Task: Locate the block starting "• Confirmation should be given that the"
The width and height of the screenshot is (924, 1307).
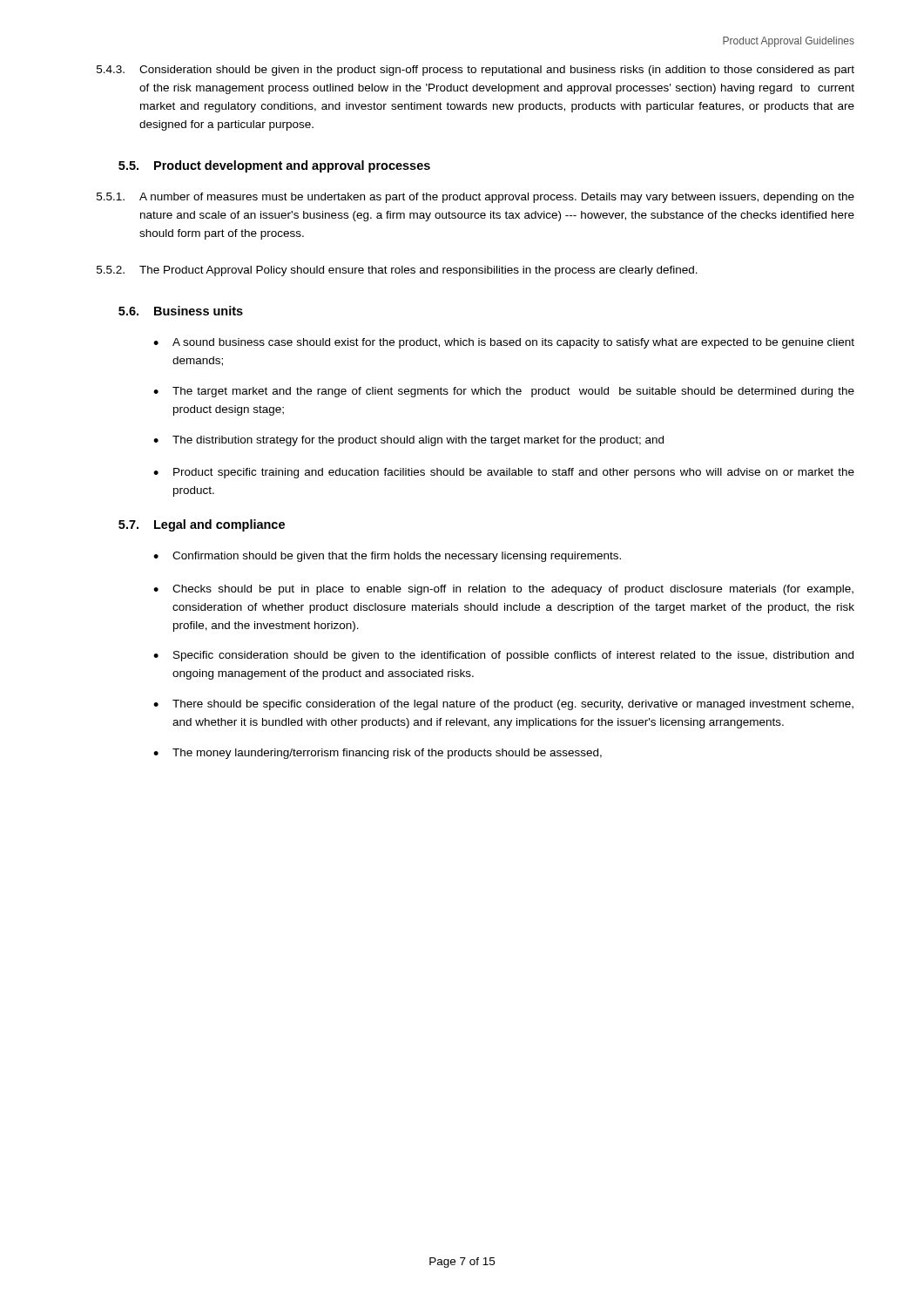Action: click(x=504, y=558)
